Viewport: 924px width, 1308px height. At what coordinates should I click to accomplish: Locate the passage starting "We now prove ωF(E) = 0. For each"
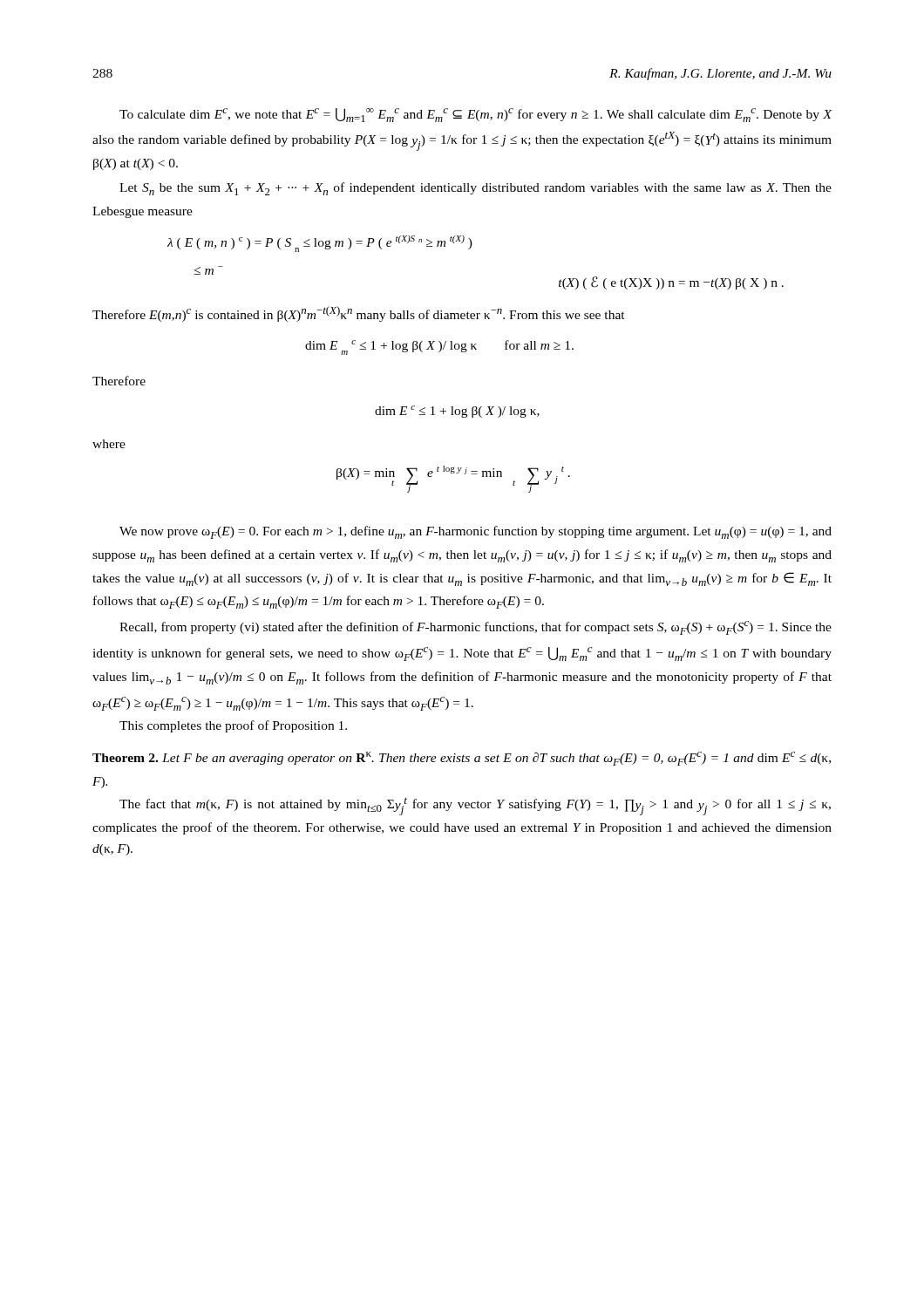click(462, 567)
